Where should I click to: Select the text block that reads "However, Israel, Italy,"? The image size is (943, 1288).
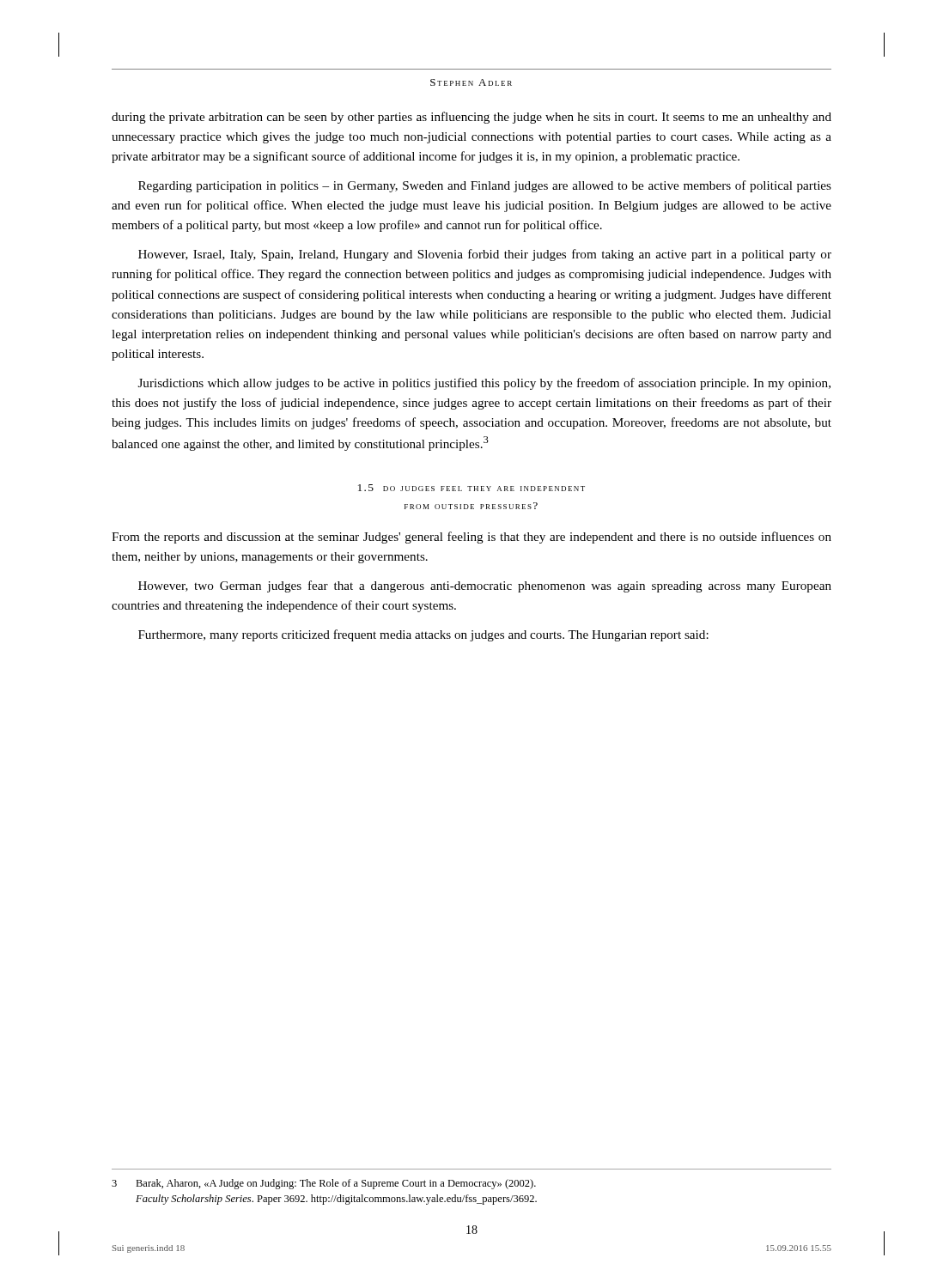(x=472, y=304)
